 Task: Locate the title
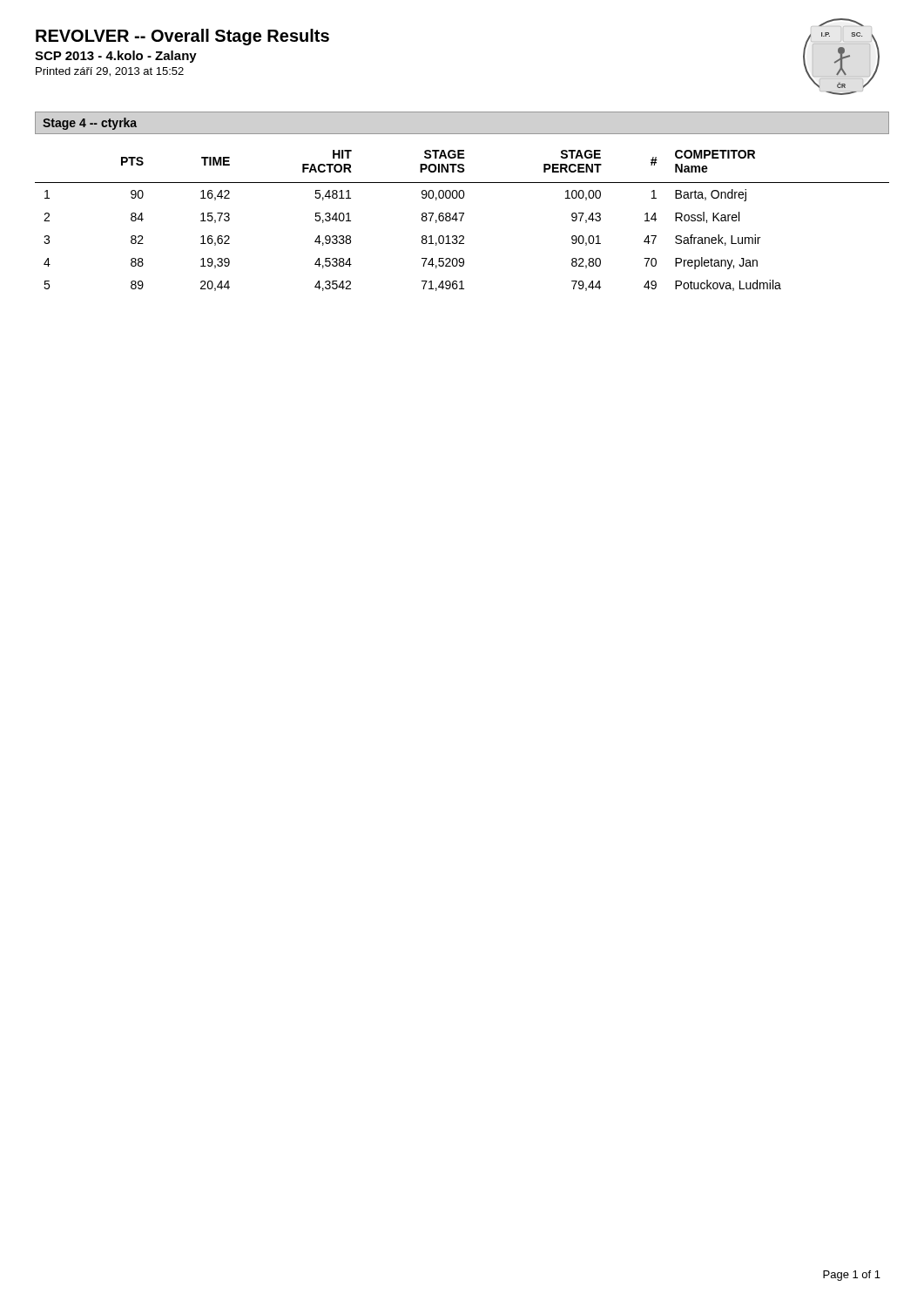182,52
